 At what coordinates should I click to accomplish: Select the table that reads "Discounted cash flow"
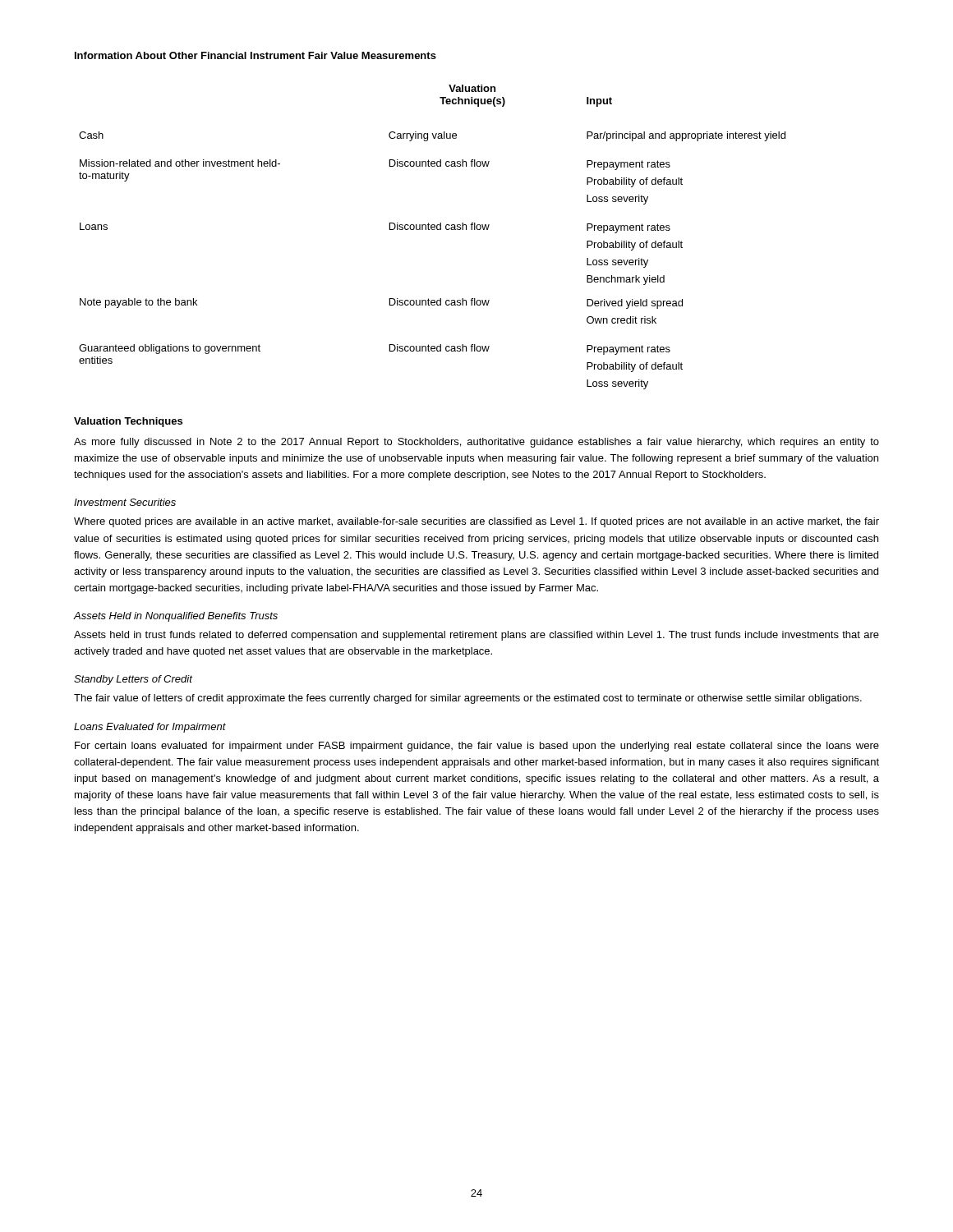point(476,237)
